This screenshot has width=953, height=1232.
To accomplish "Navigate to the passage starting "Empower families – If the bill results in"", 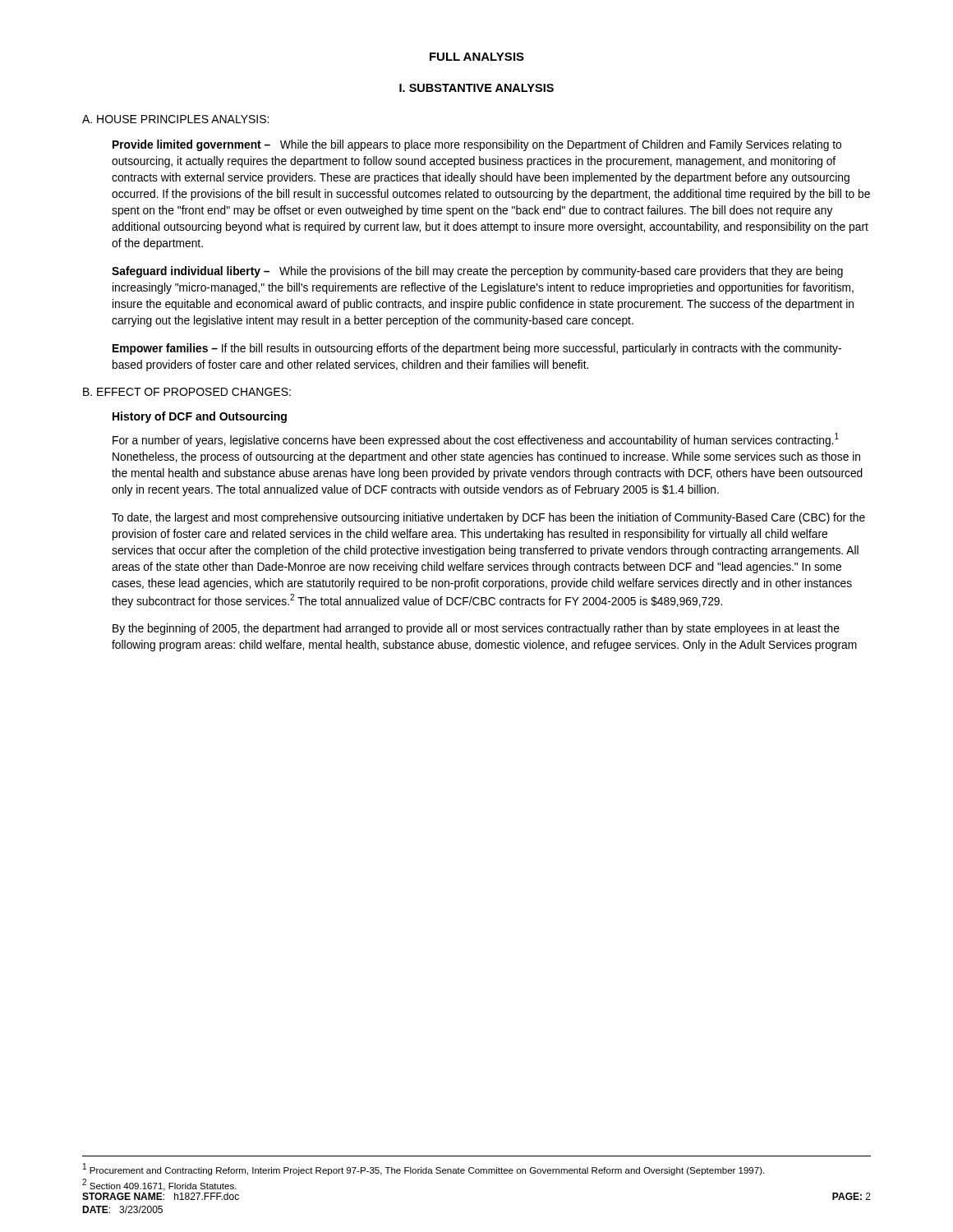I will [477, 357].
